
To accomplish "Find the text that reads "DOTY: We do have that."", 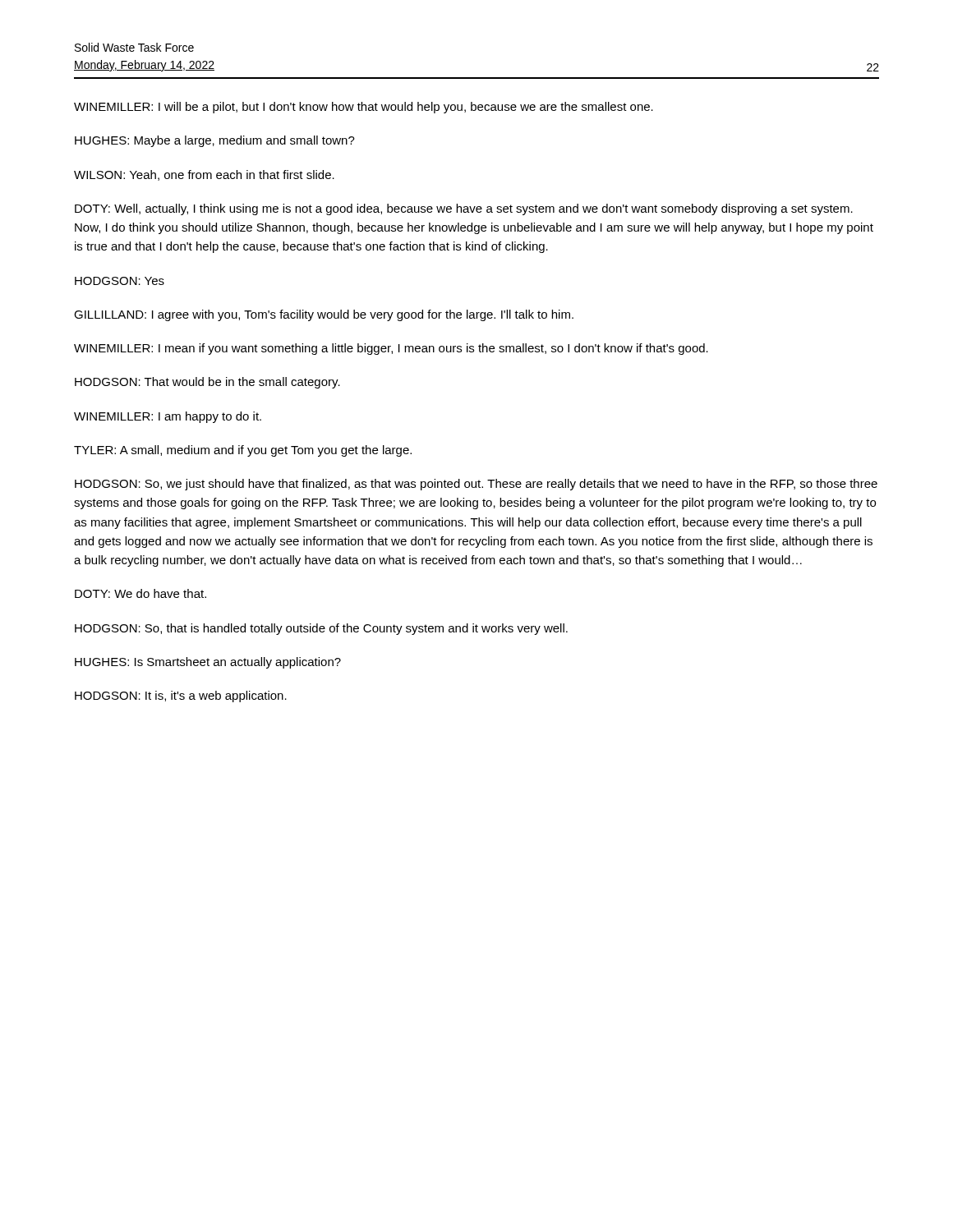I will pos(141,594).
